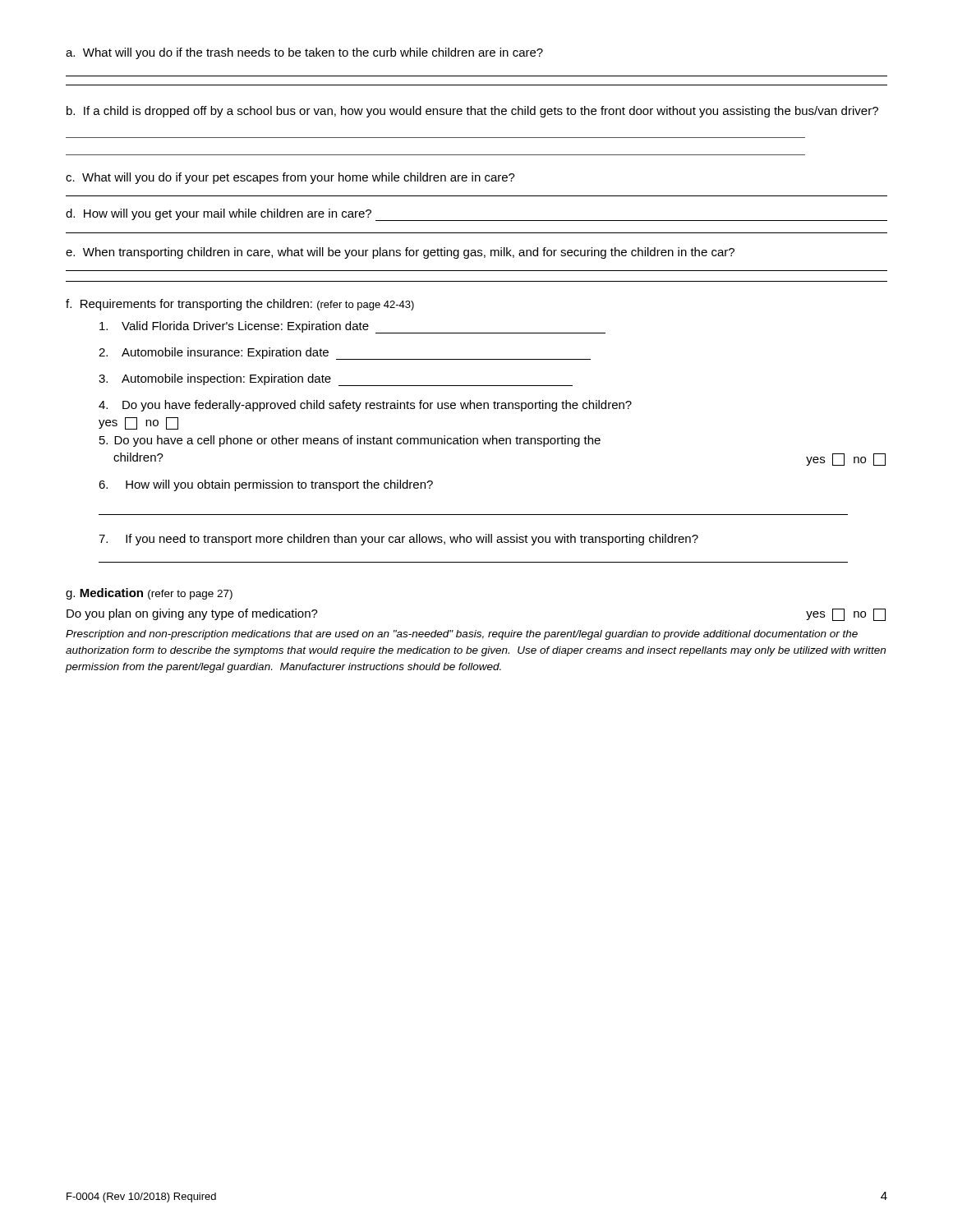Viewport: 953px width, 1232px height.
Task: Locate the section header that opens with "g. Medication (refer"
Action: (149, 593)
